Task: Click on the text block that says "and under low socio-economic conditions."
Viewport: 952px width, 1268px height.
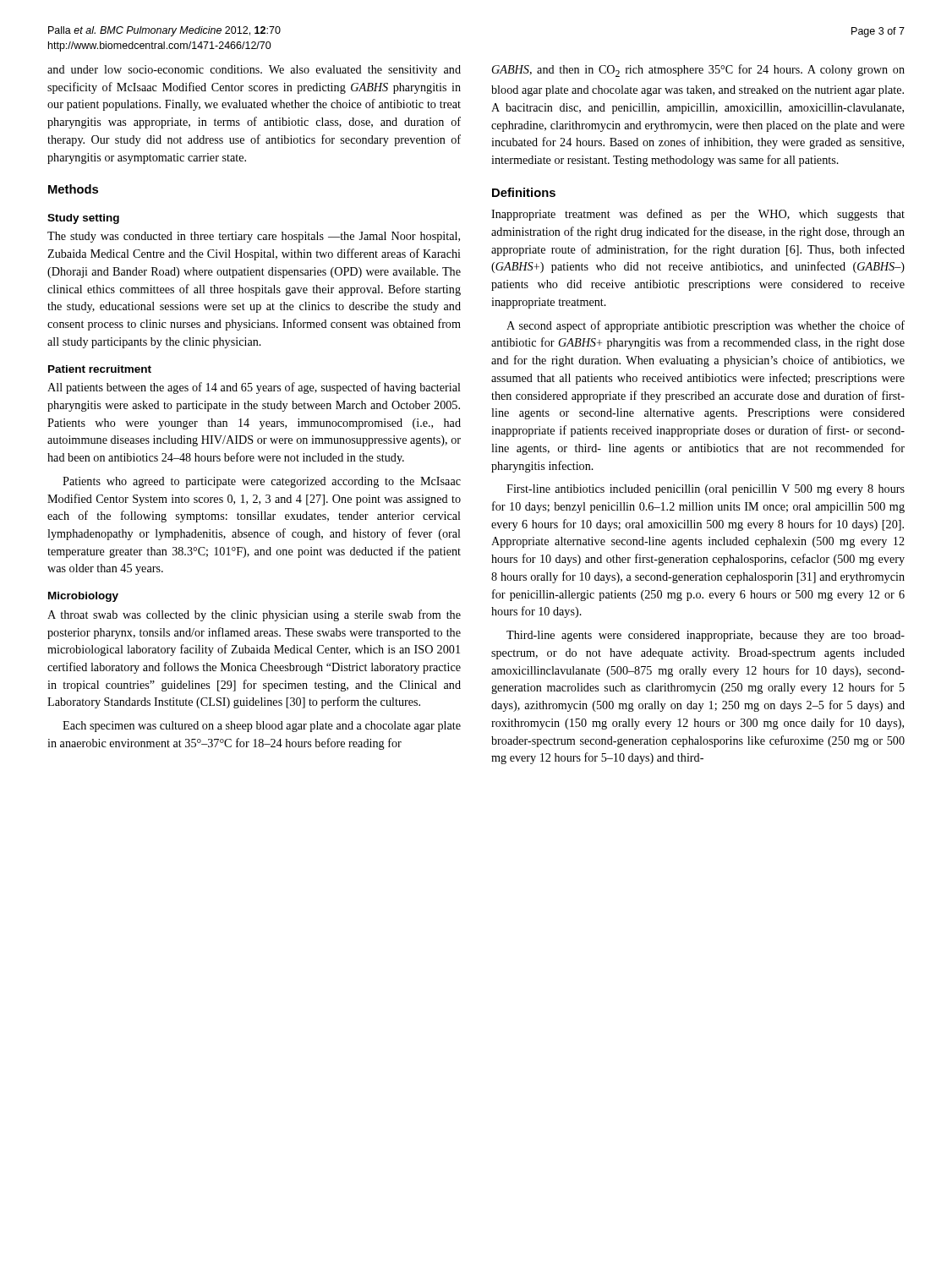Action: click(x=254, y=113)
